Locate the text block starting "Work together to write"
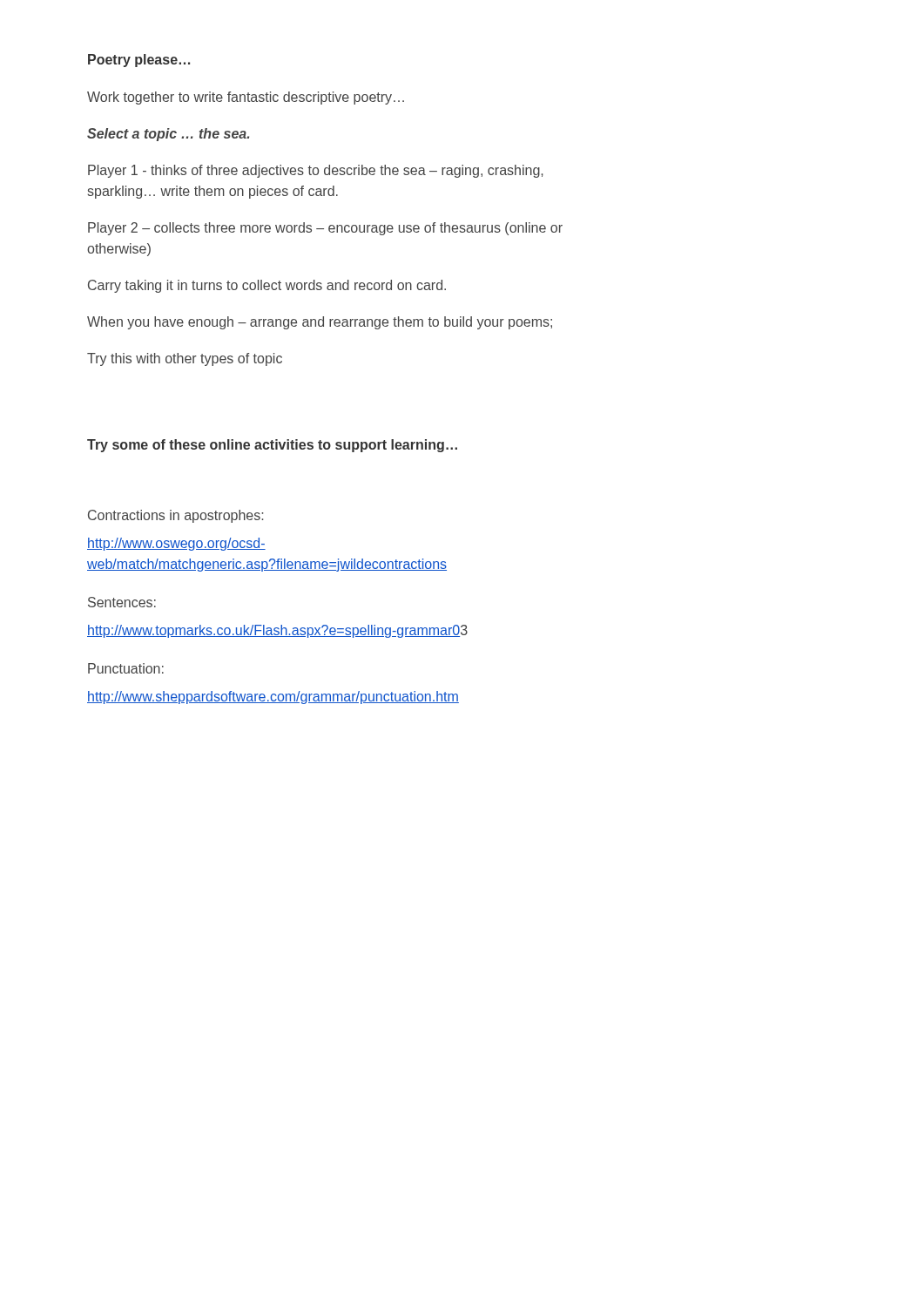This screenshot has height=1307, width=924. (x=247, y=97)
